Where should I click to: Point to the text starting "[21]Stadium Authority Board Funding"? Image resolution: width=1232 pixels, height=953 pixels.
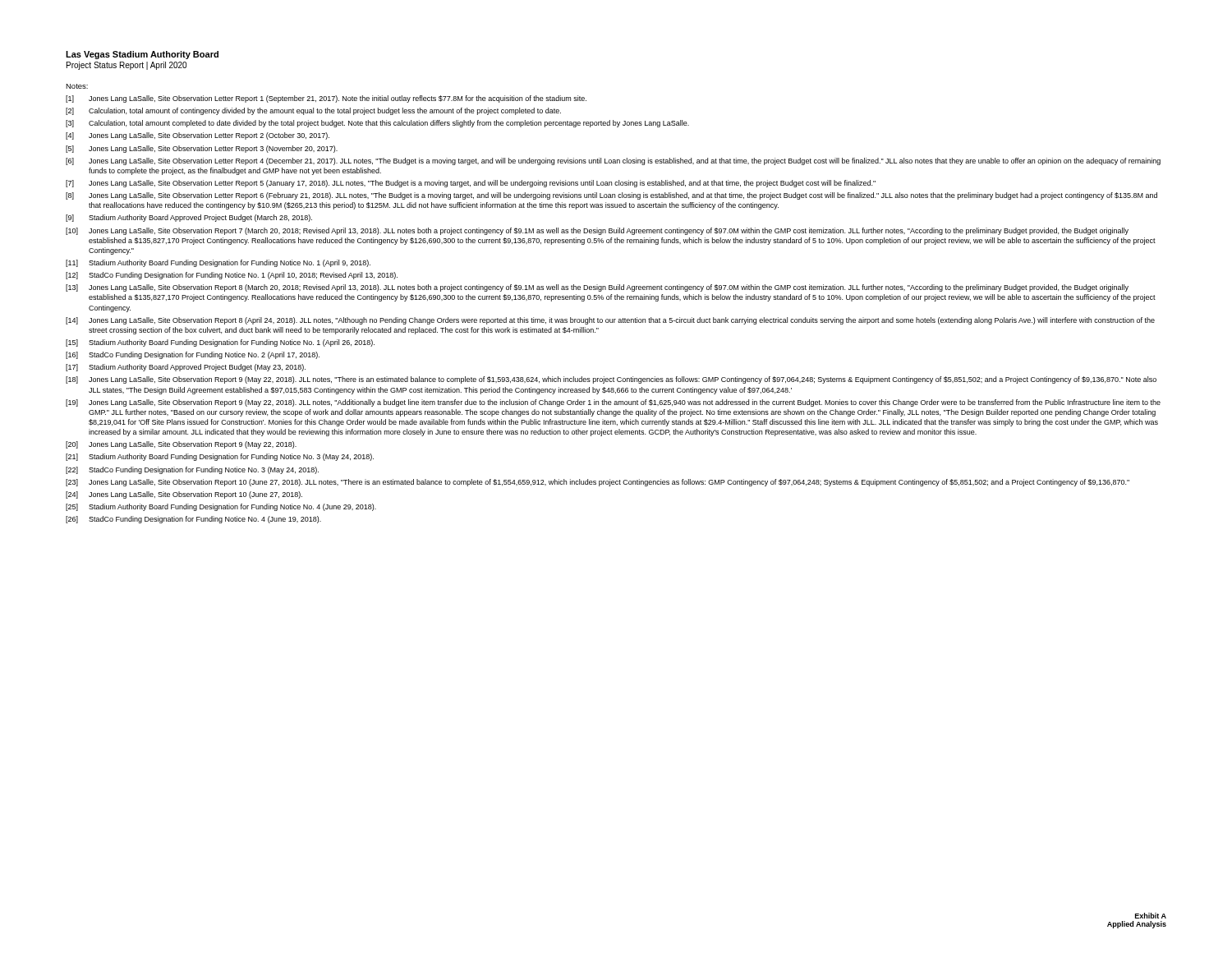[220, 457]
